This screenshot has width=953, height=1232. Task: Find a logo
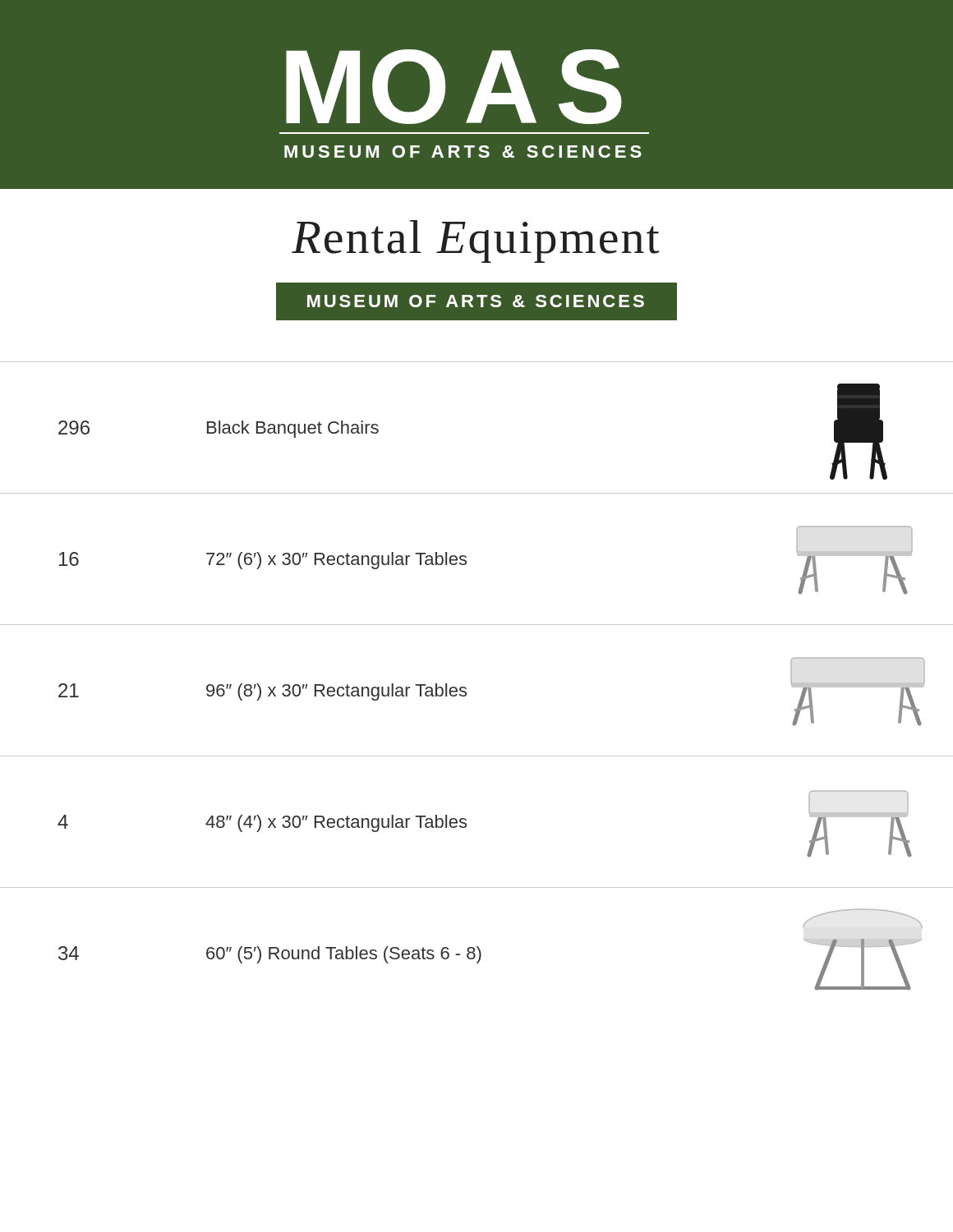[476, 94]
